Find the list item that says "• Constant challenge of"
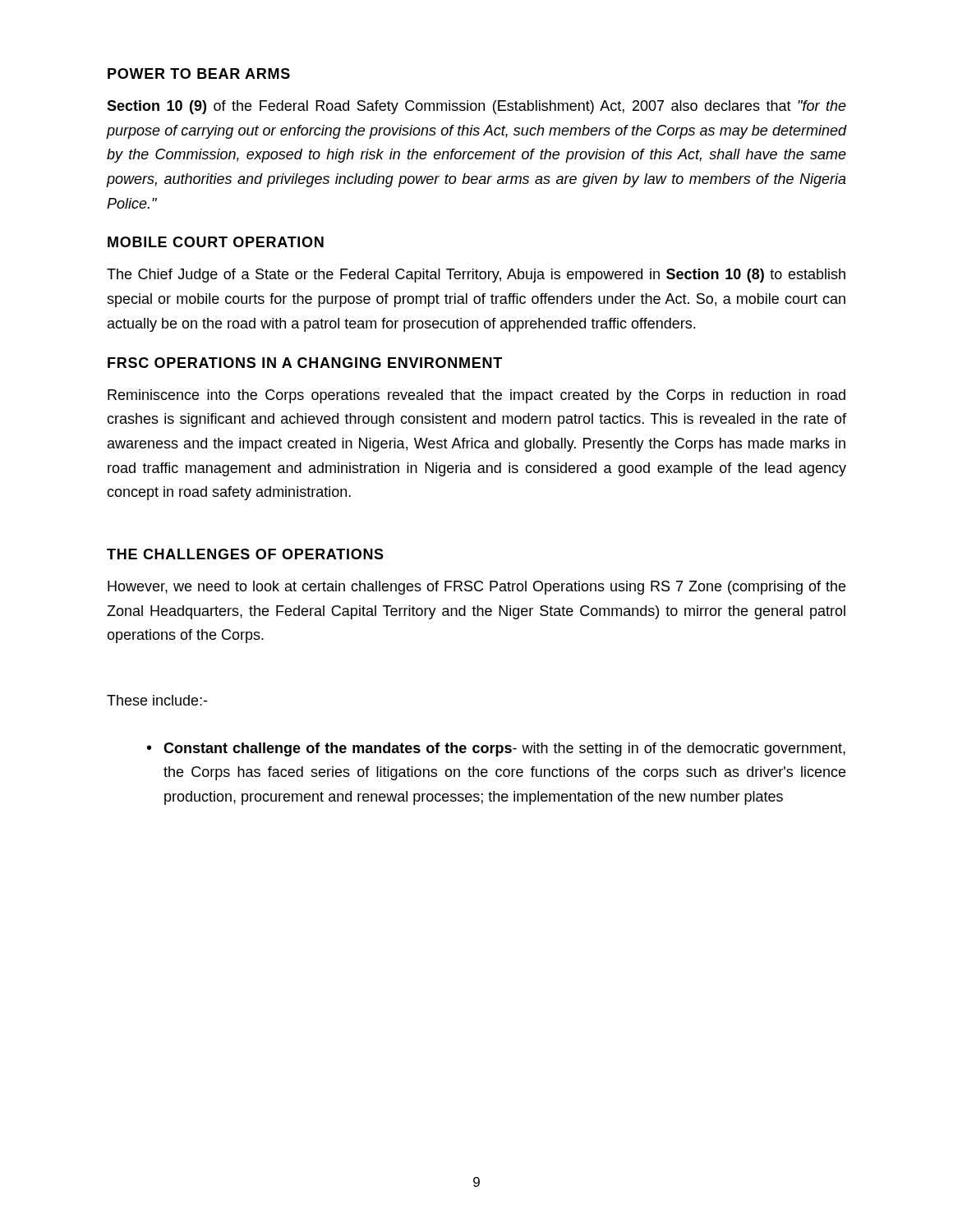The height and width of the screenshot is (1232, 953). [x=496, y=773]
